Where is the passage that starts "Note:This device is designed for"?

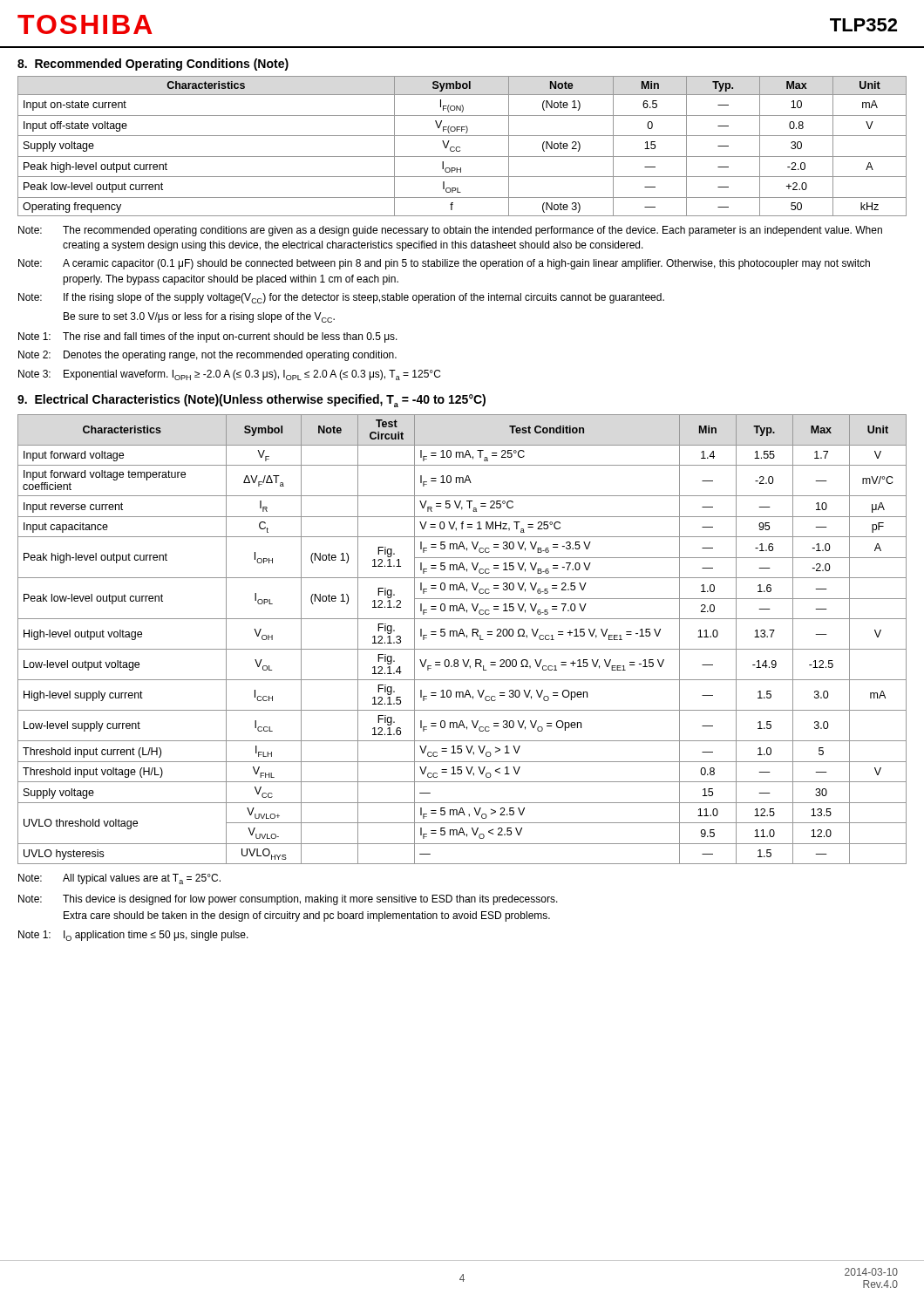click(462, 908)
